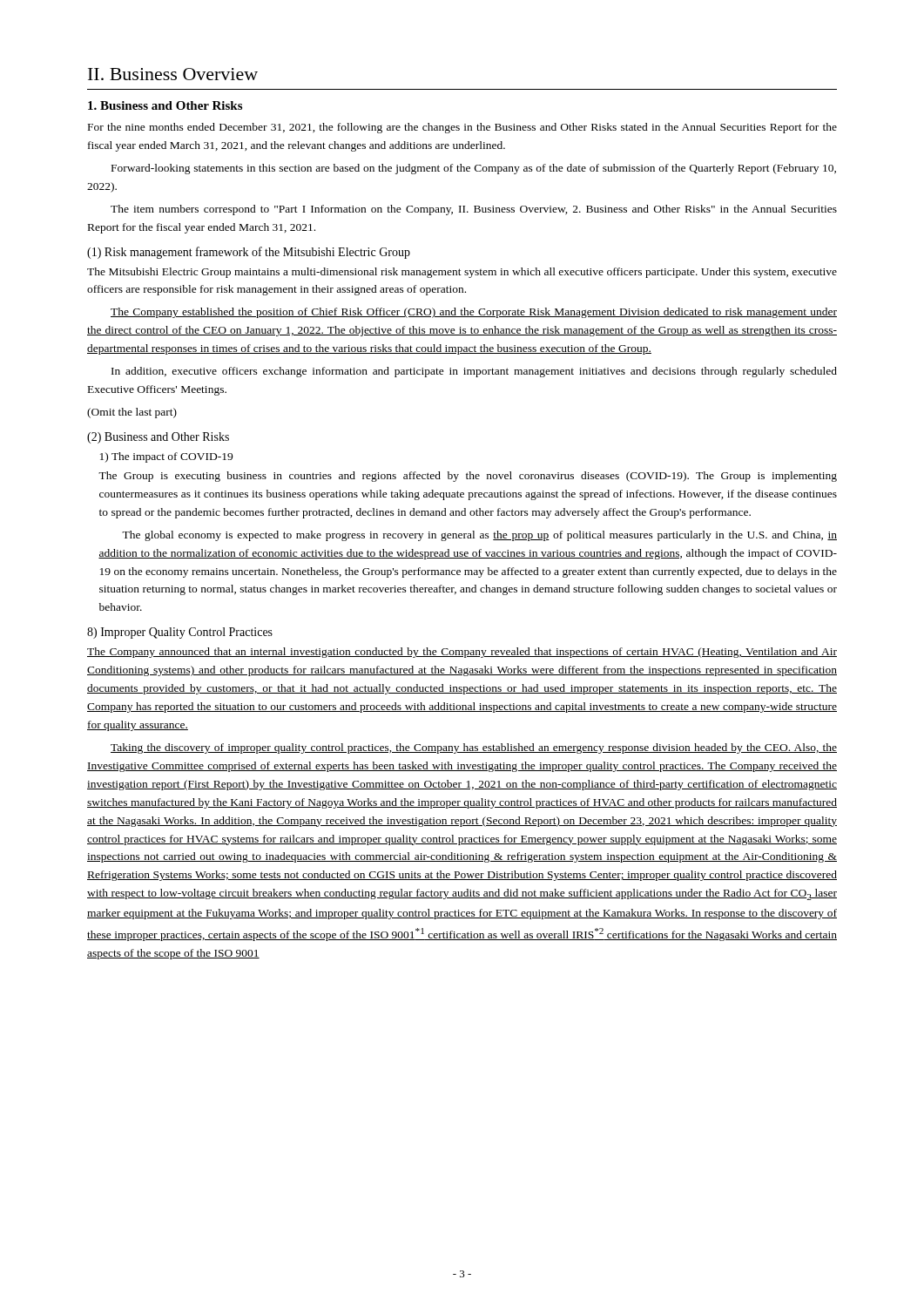
Task: Navigate to the region starting "Forward-looking statements in this section are based"
Action: point(462,178)
